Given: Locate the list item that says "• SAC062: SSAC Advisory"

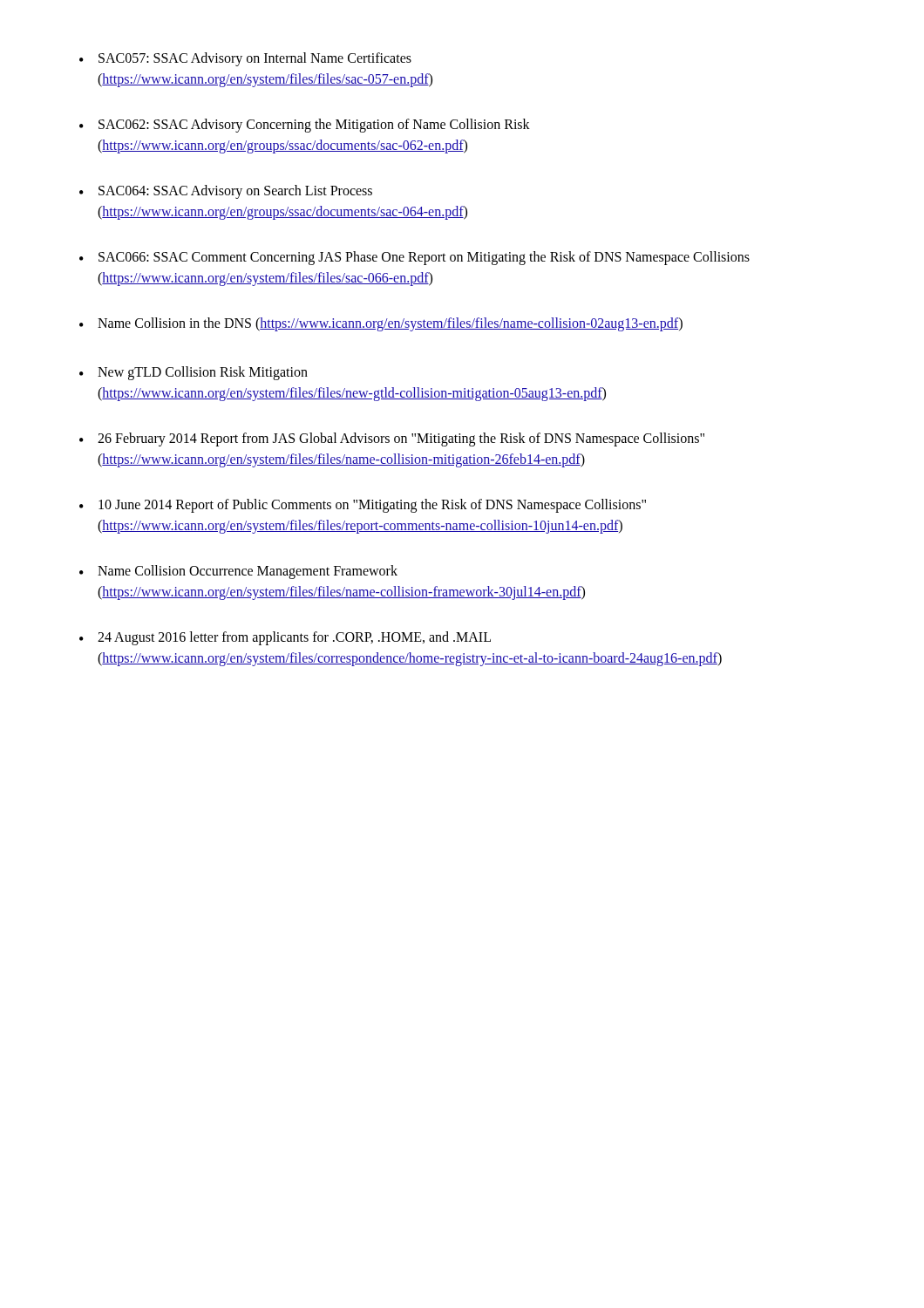Looking at the screenshot, I should pyautogui.click(x=462, y=135).
